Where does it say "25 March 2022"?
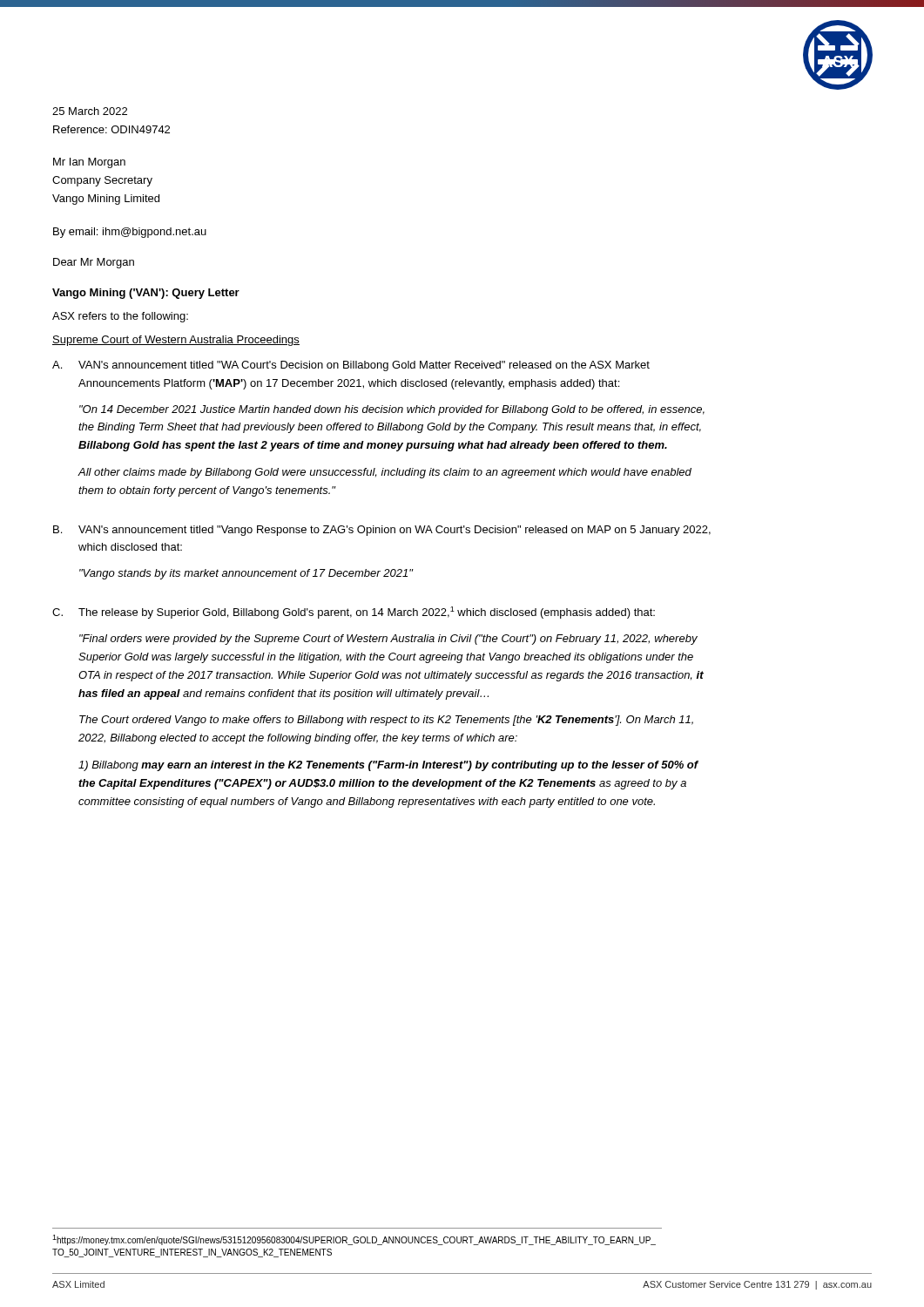This screenshot has height=1307, width=924. (90, 111)
